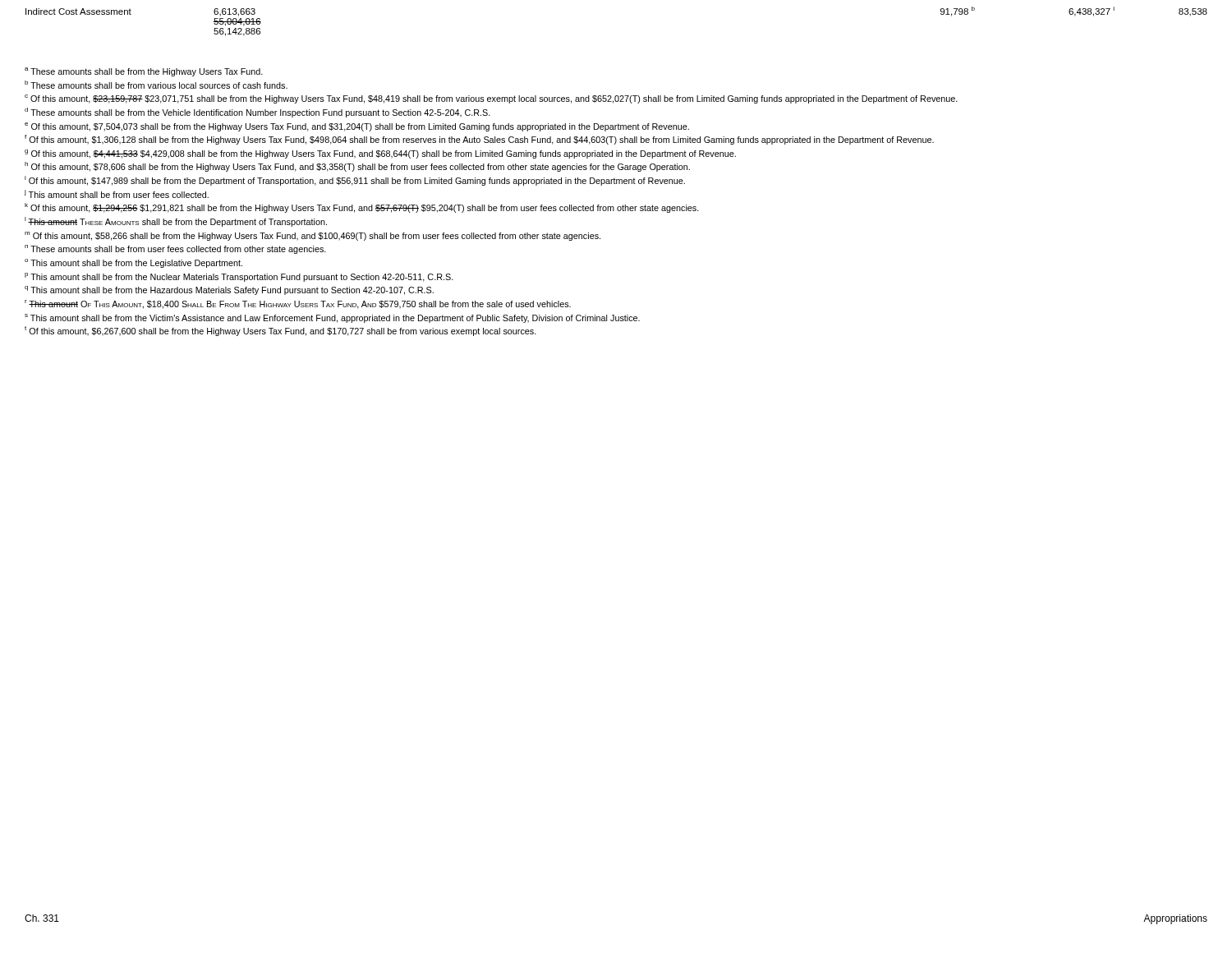Select the footnote that says "h Of this amount, $78,606 shall"
This screenshot has width=1232, height=953.
(x=358, y=167)
